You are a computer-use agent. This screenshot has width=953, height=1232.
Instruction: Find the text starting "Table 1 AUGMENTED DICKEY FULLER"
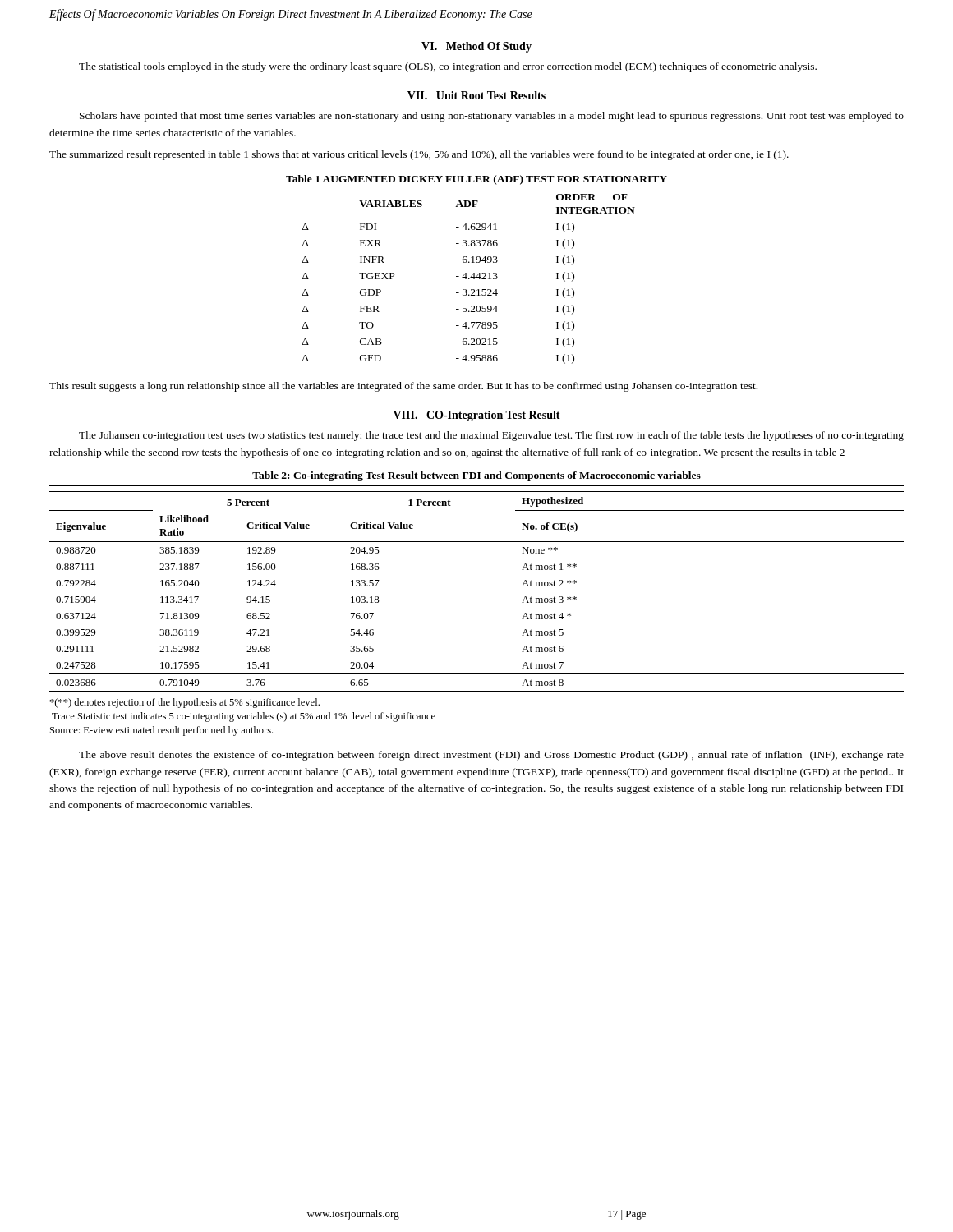coord(476,179)
